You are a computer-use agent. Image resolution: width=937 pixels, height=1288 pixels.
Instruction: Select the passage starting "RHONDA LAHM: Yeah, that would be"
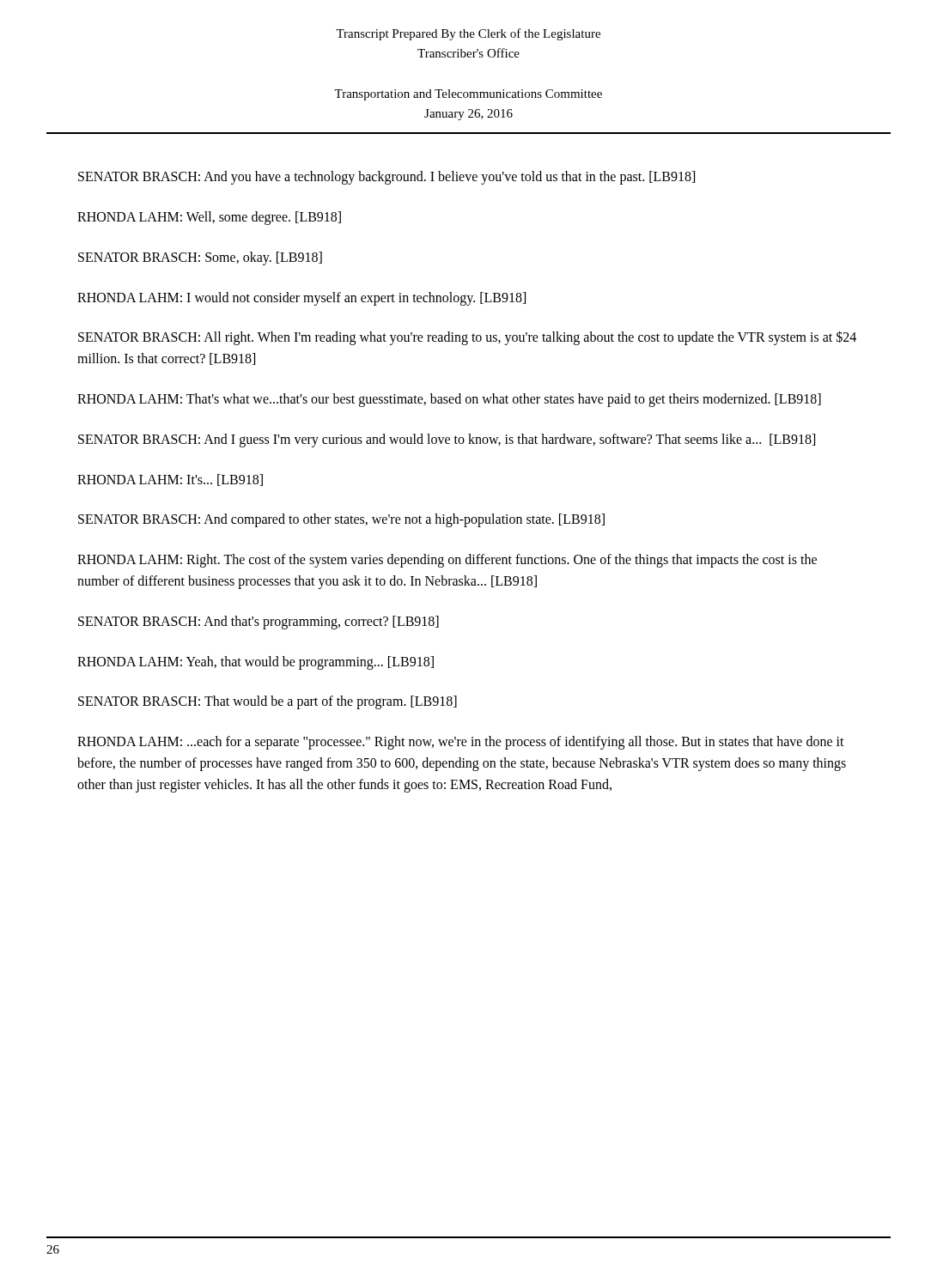pyautogui.click(x=256, y=661)
